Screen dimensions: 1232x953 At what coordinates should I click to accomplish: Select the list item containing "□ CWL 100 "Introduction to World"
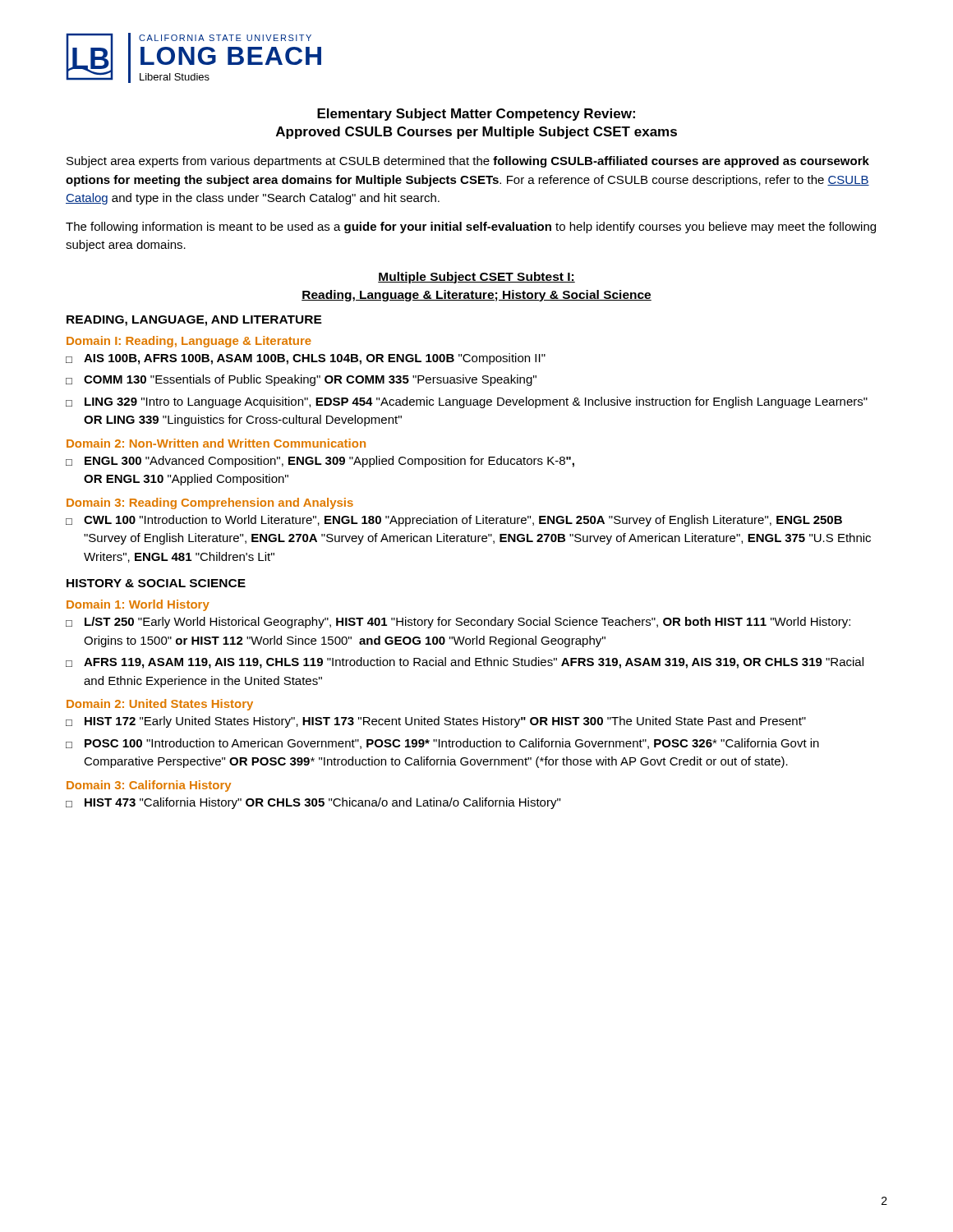[476, 538]
